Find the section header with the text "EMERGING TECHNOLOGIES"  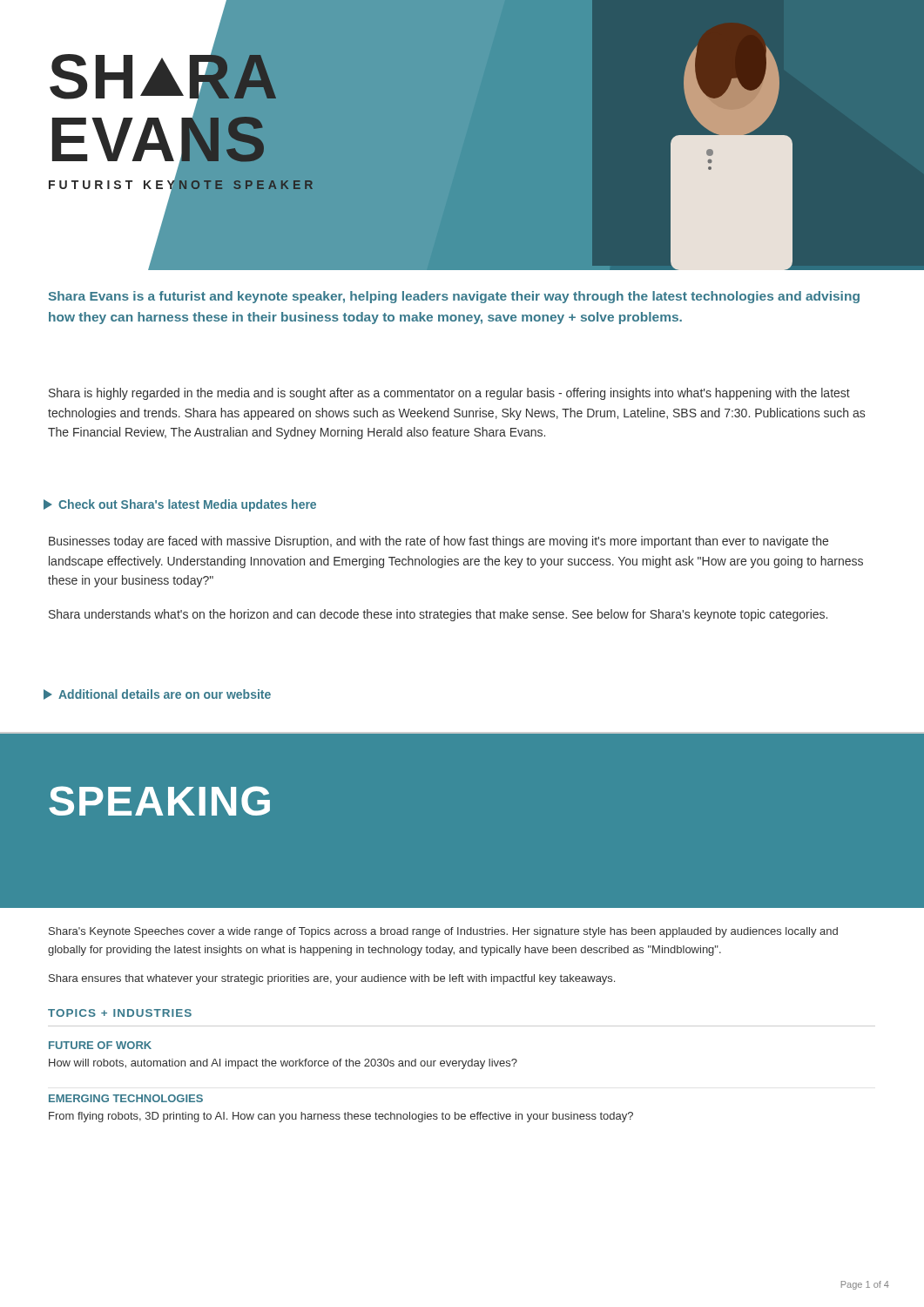coord(126,1098)
